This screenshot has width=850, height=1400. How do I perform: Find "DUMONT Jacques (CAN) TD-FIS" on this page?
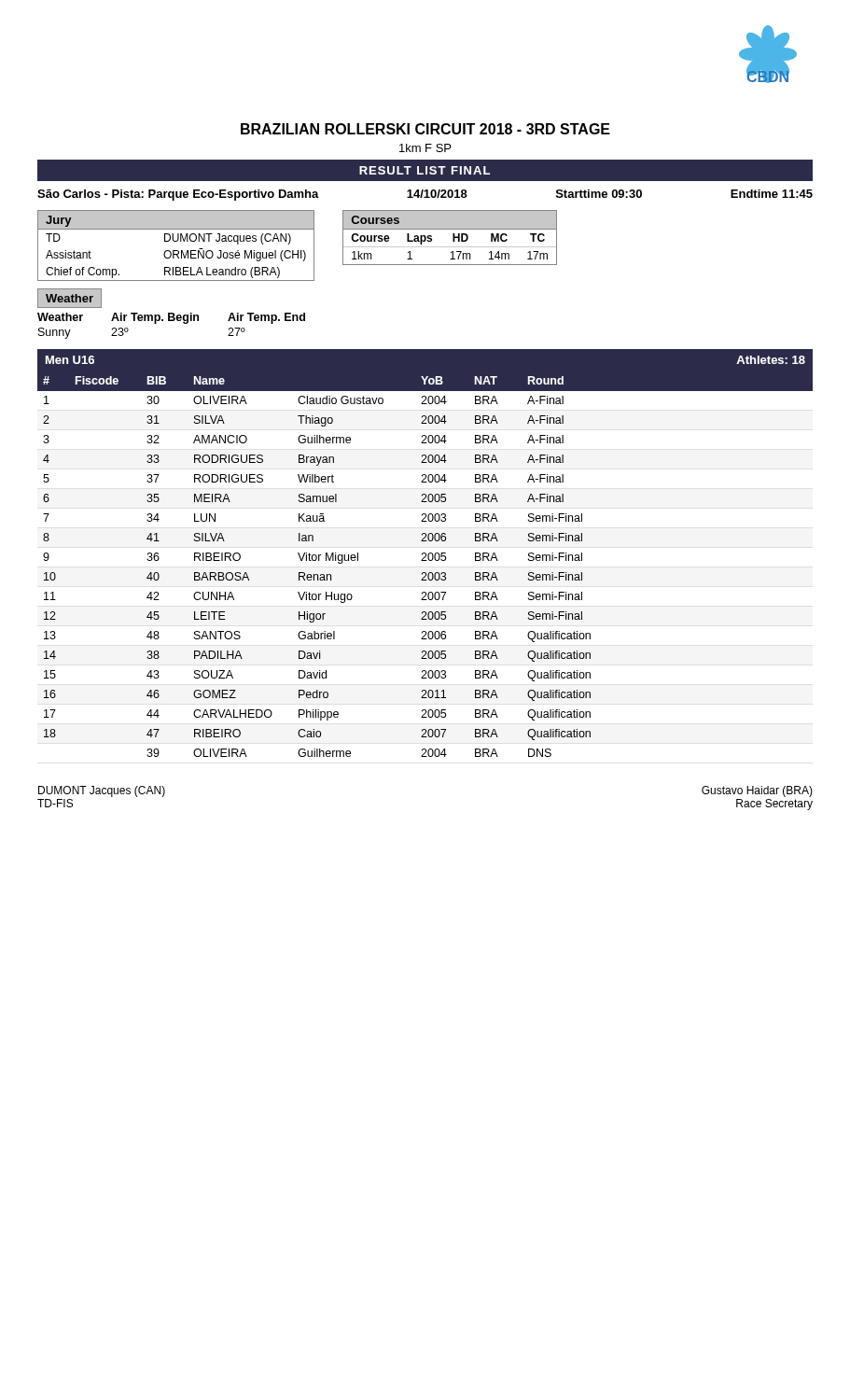[x=101, y=797]
